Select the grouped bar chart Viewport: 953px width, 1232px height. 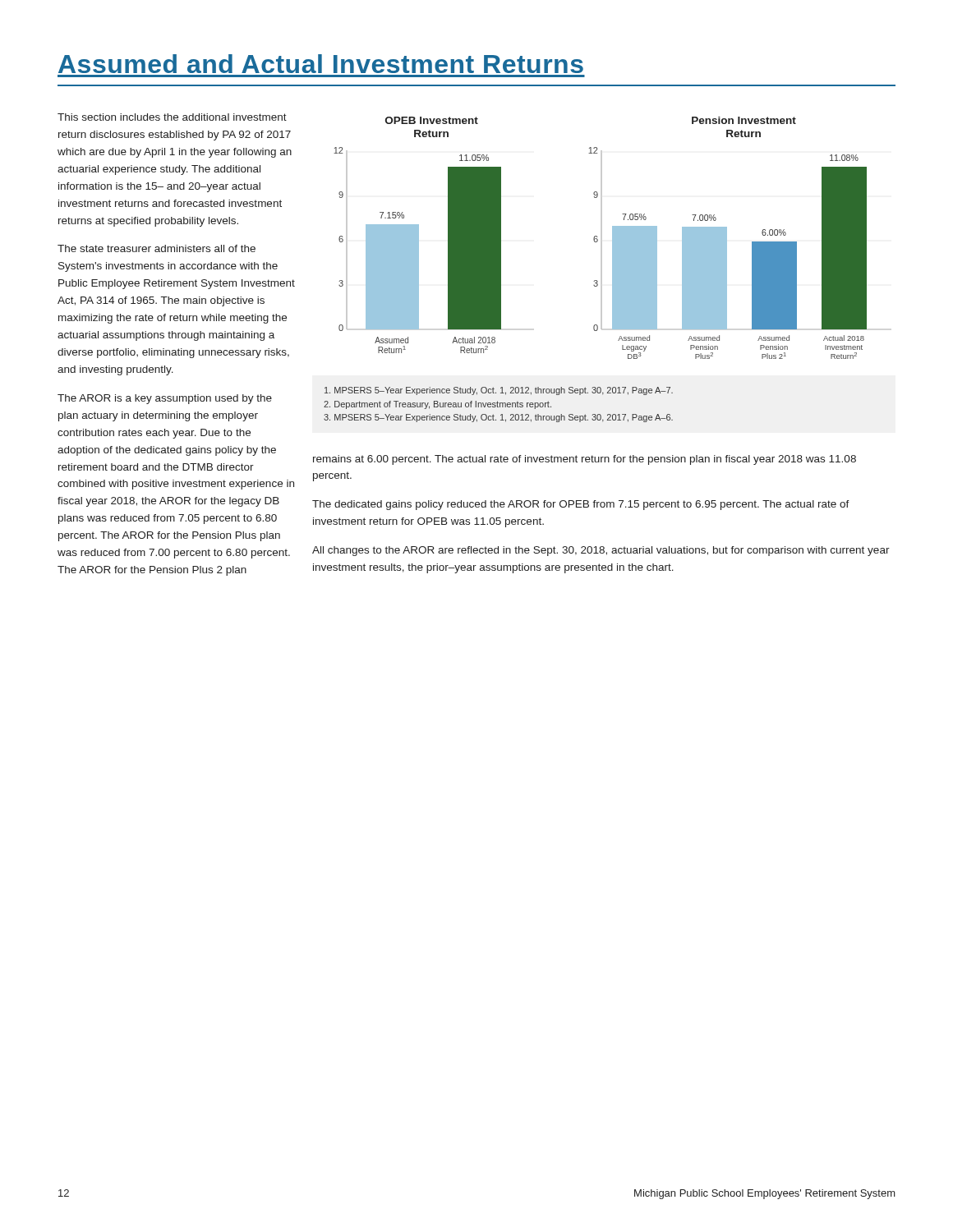click(x=731, y=238)
